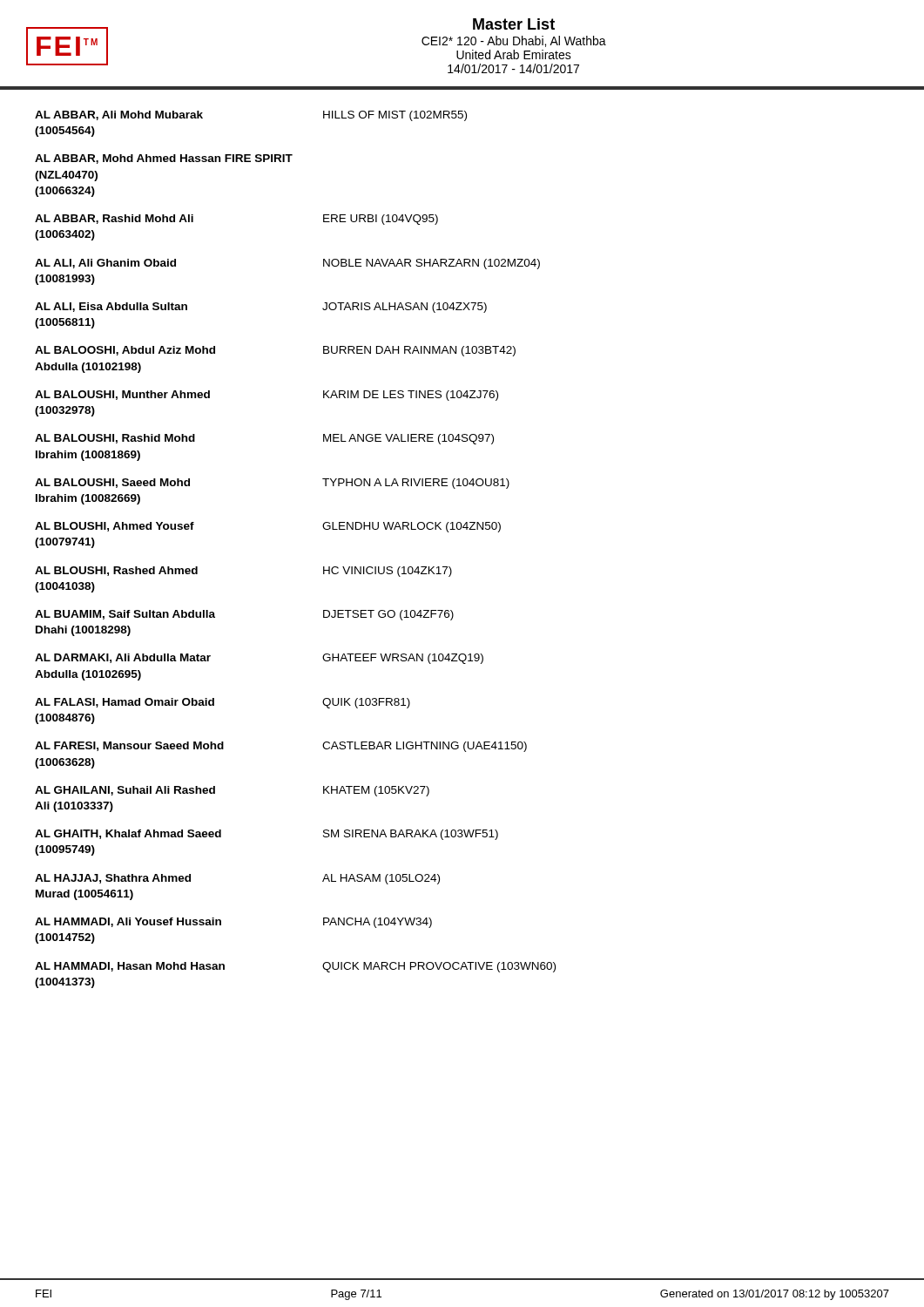The height and width of the screenshot is (1307, 924).
Task: Where is the passage that starts "AL BLOUSHI, Ahmed Yousef(10079741)"?
Action: click(x=462, y=534)
